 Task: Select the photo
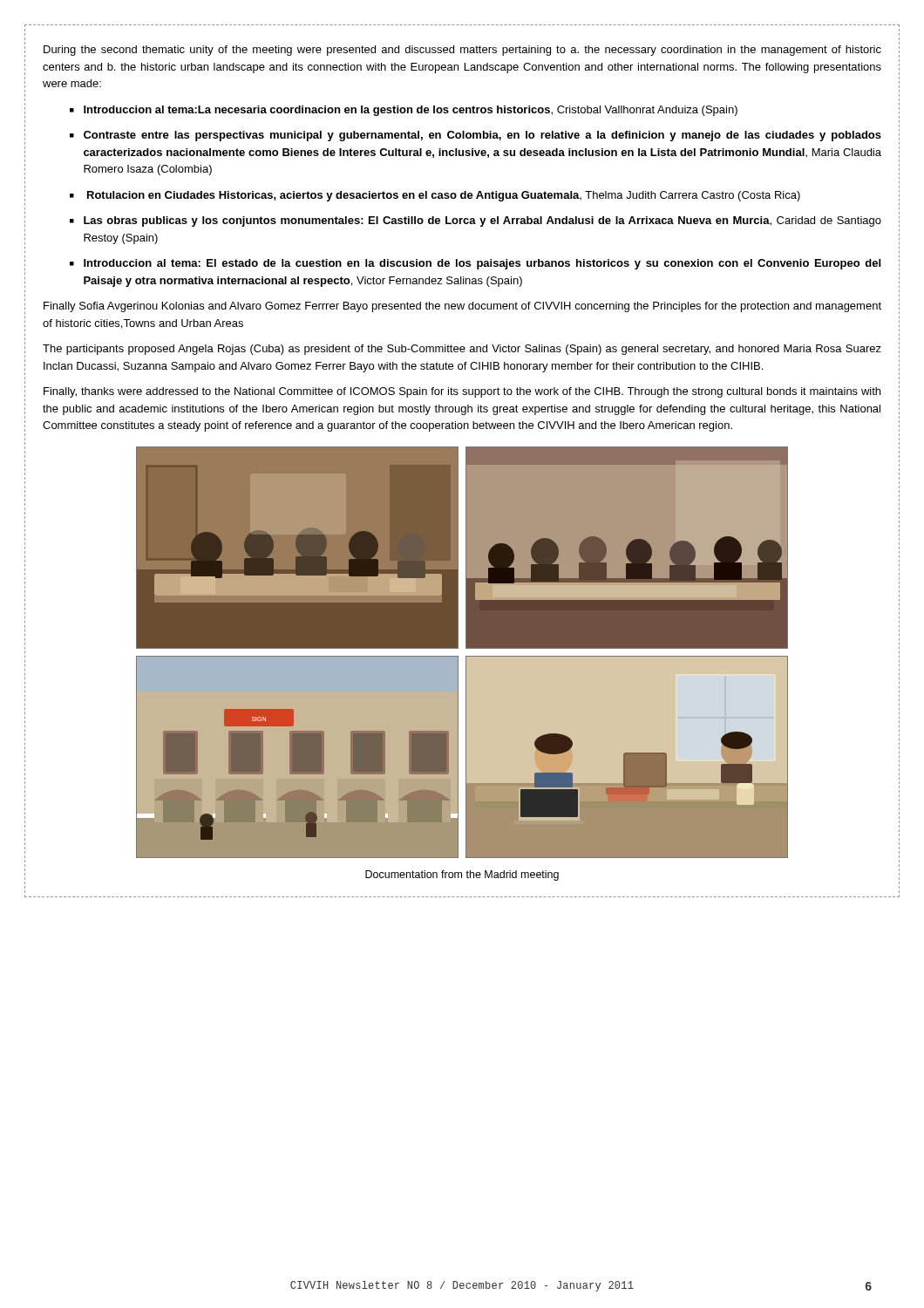point(462,663)
